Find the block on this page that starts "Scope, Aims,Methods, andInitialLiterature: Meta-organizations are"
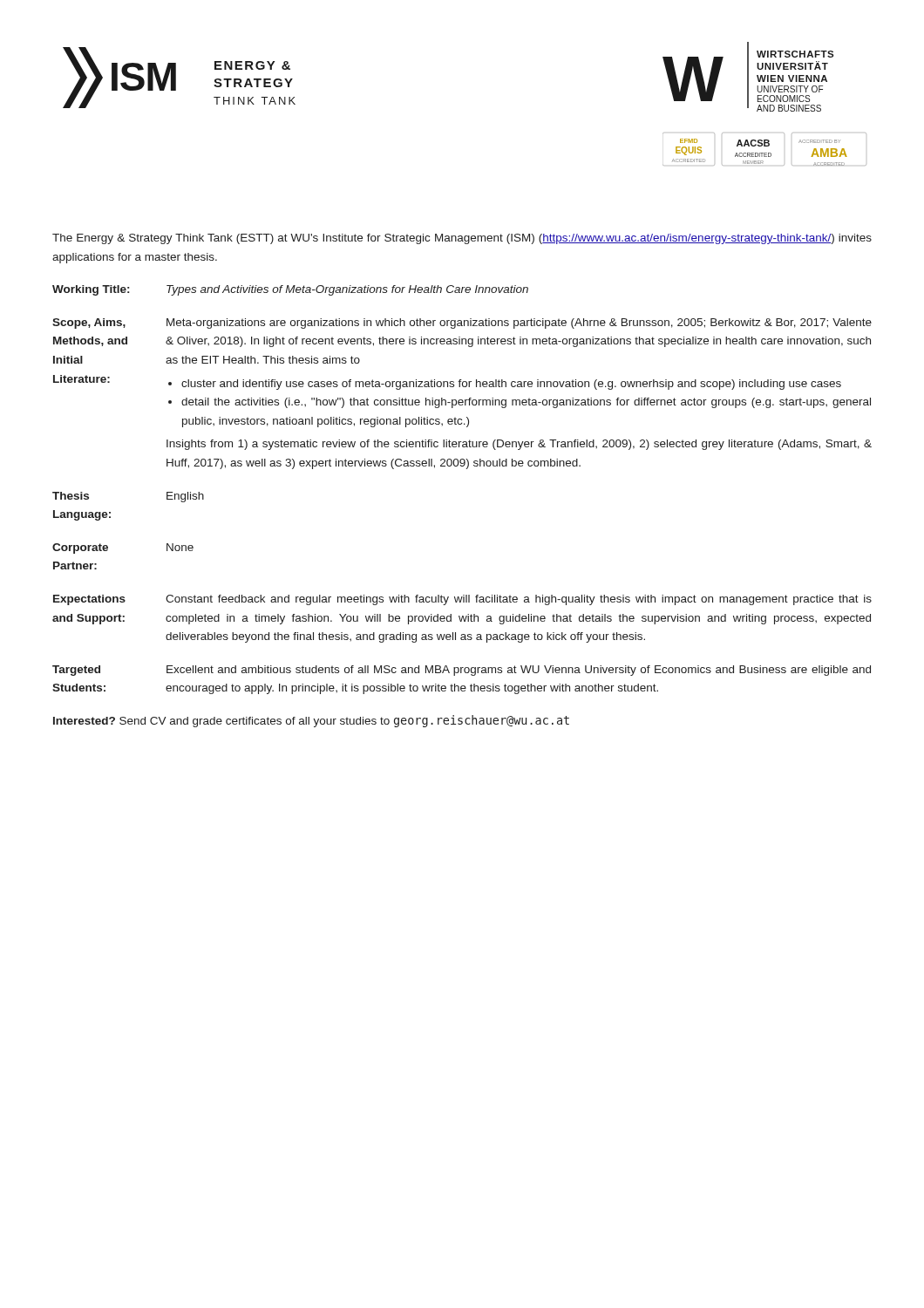The height and width of the screenshot is (1308, 924). 462,393
